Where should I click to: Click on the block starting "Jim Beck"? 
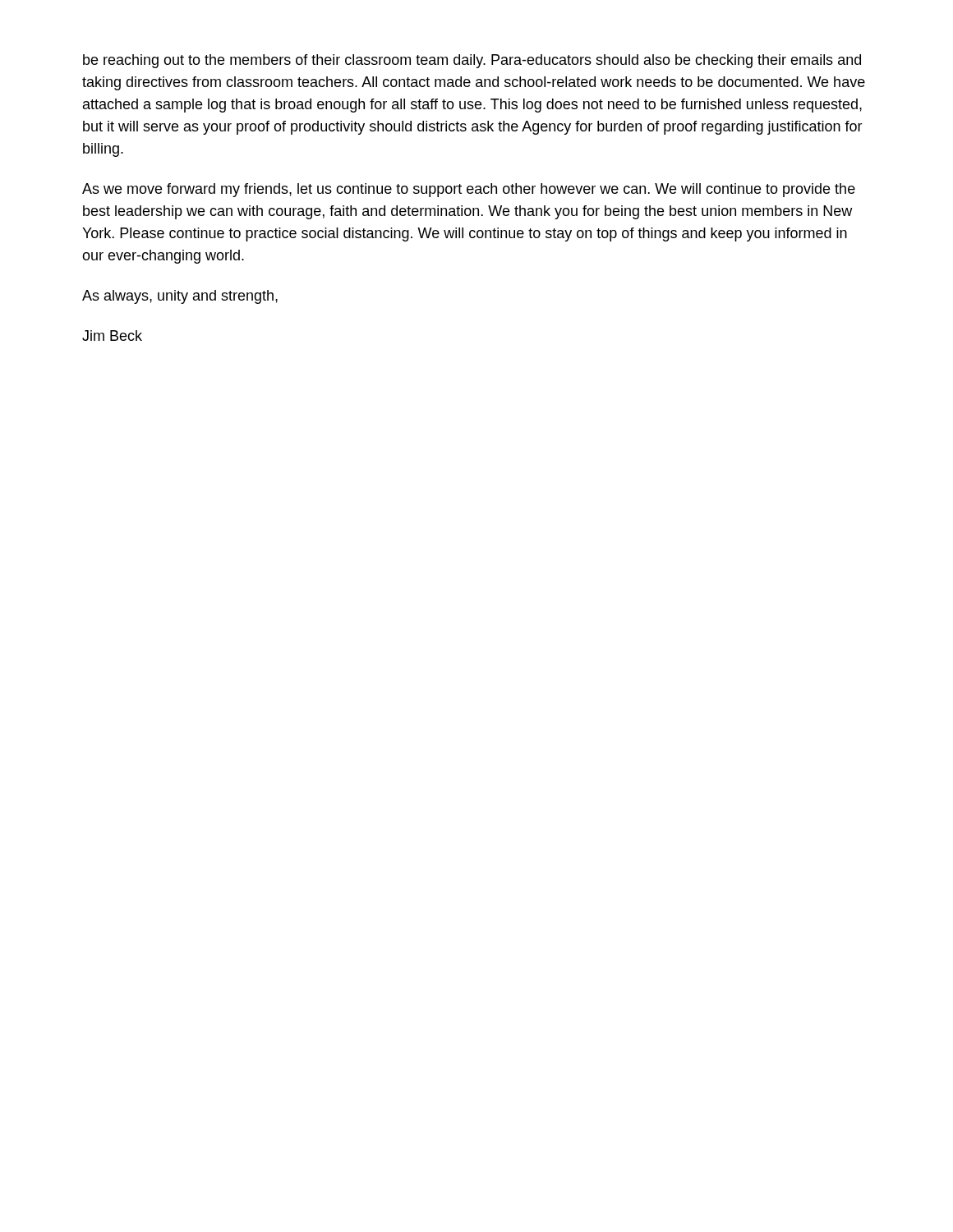coord(112,336)
